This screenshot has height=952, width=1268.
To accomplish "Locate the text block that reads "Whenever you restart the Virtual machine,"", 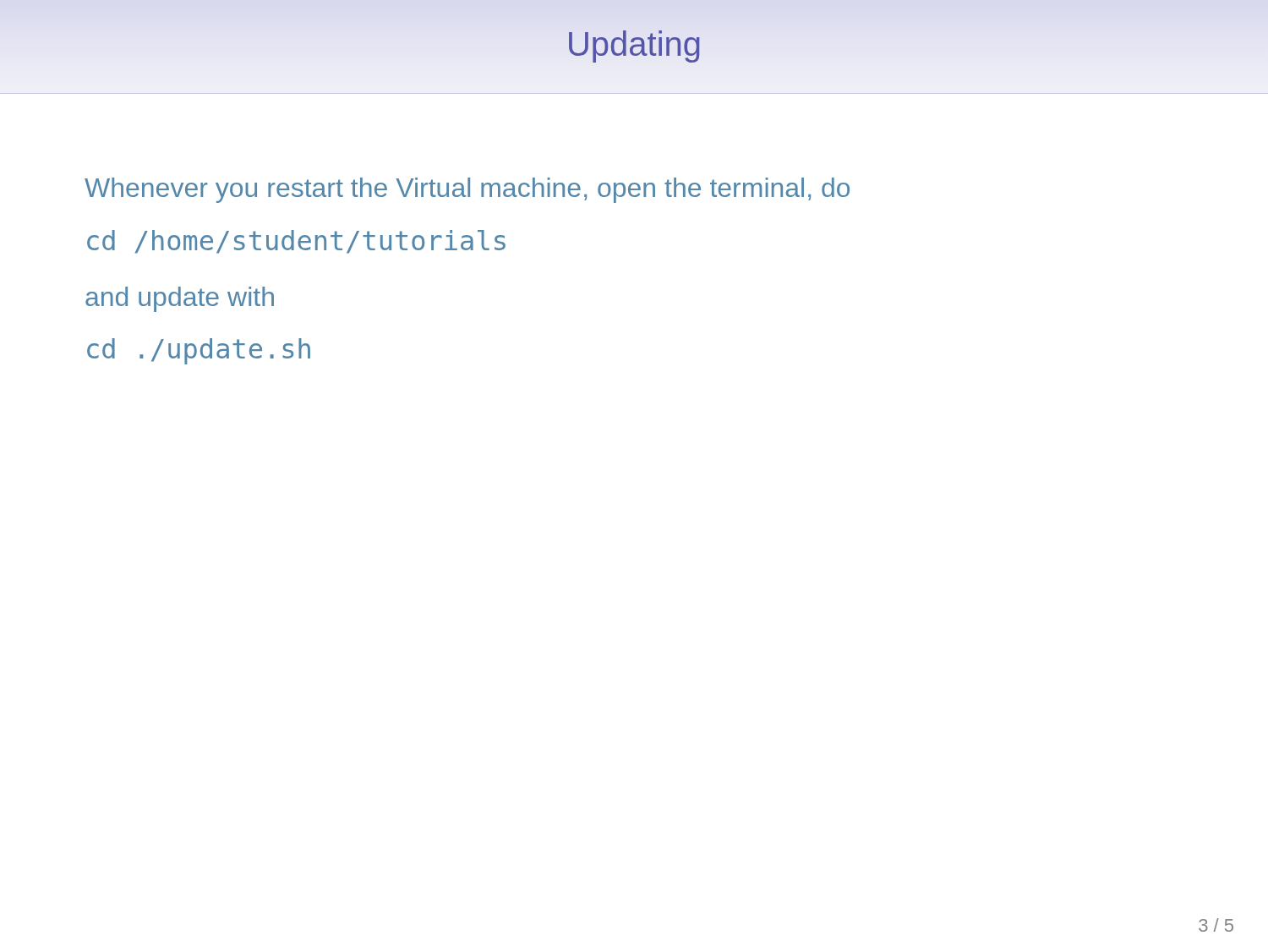I will pos(468,188).
